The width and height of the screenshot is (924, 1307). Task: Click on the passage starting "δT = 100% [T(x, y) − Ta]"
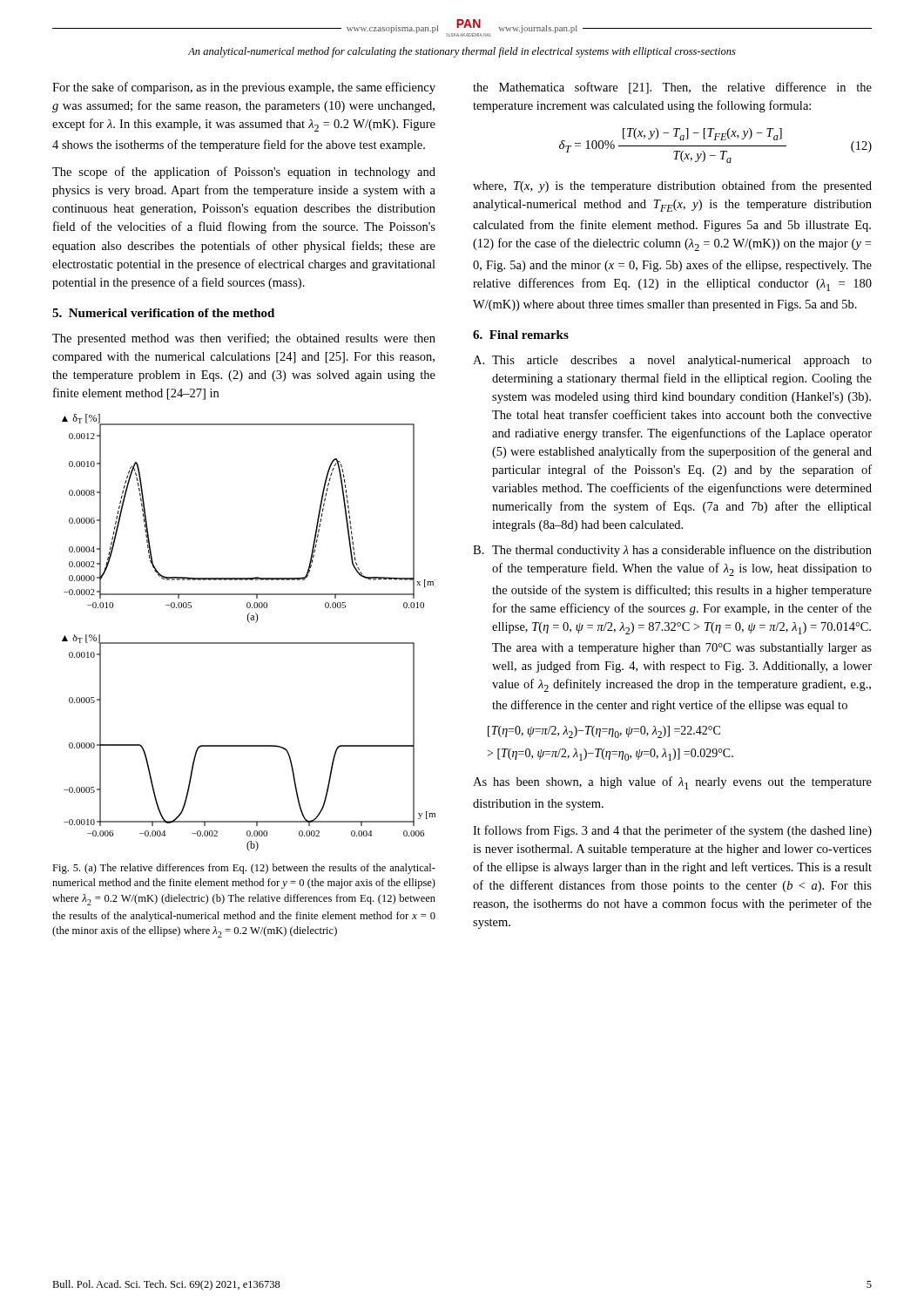715,146
